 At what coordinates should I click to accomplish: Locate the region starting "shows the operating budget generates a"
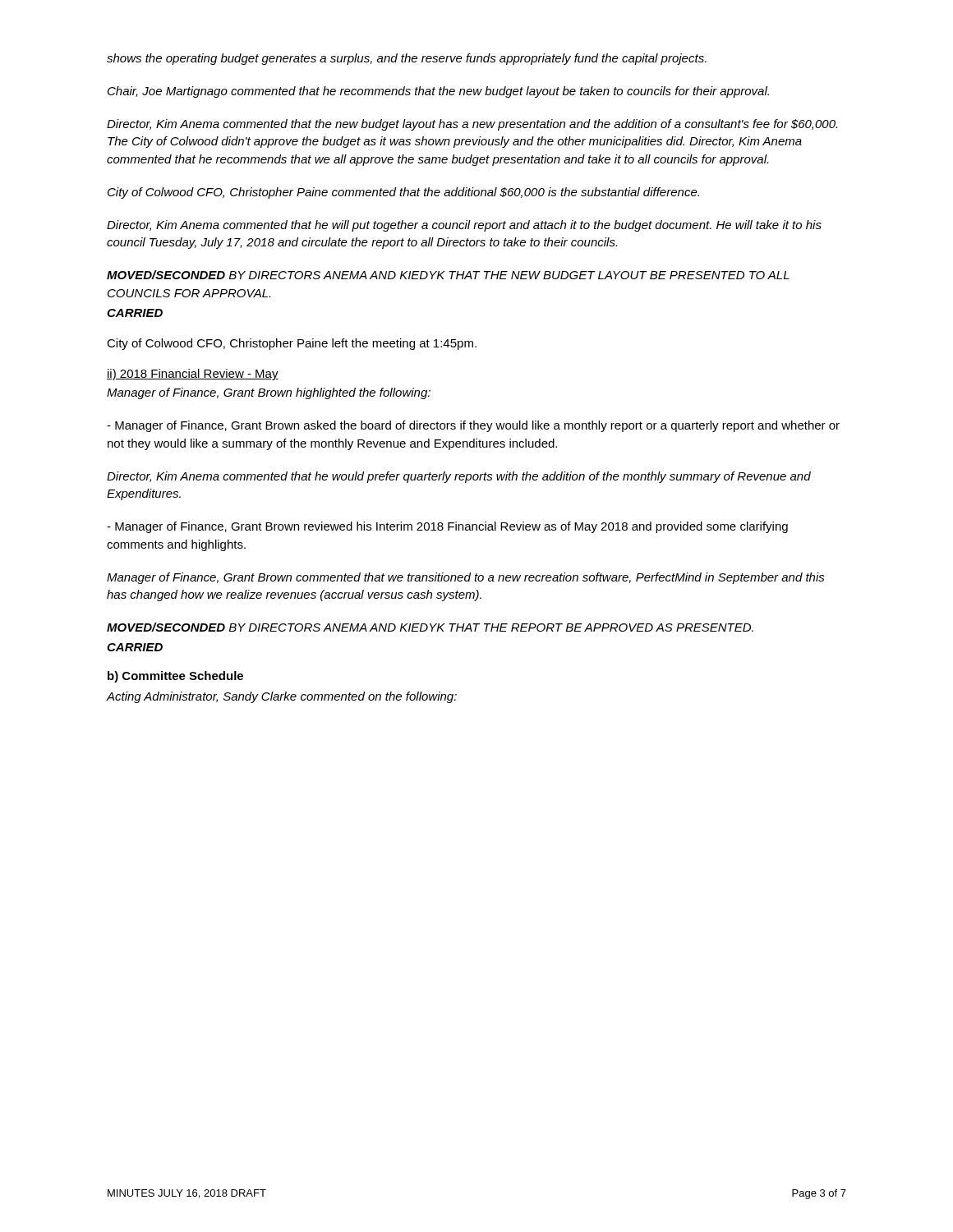tap(407, 58)
